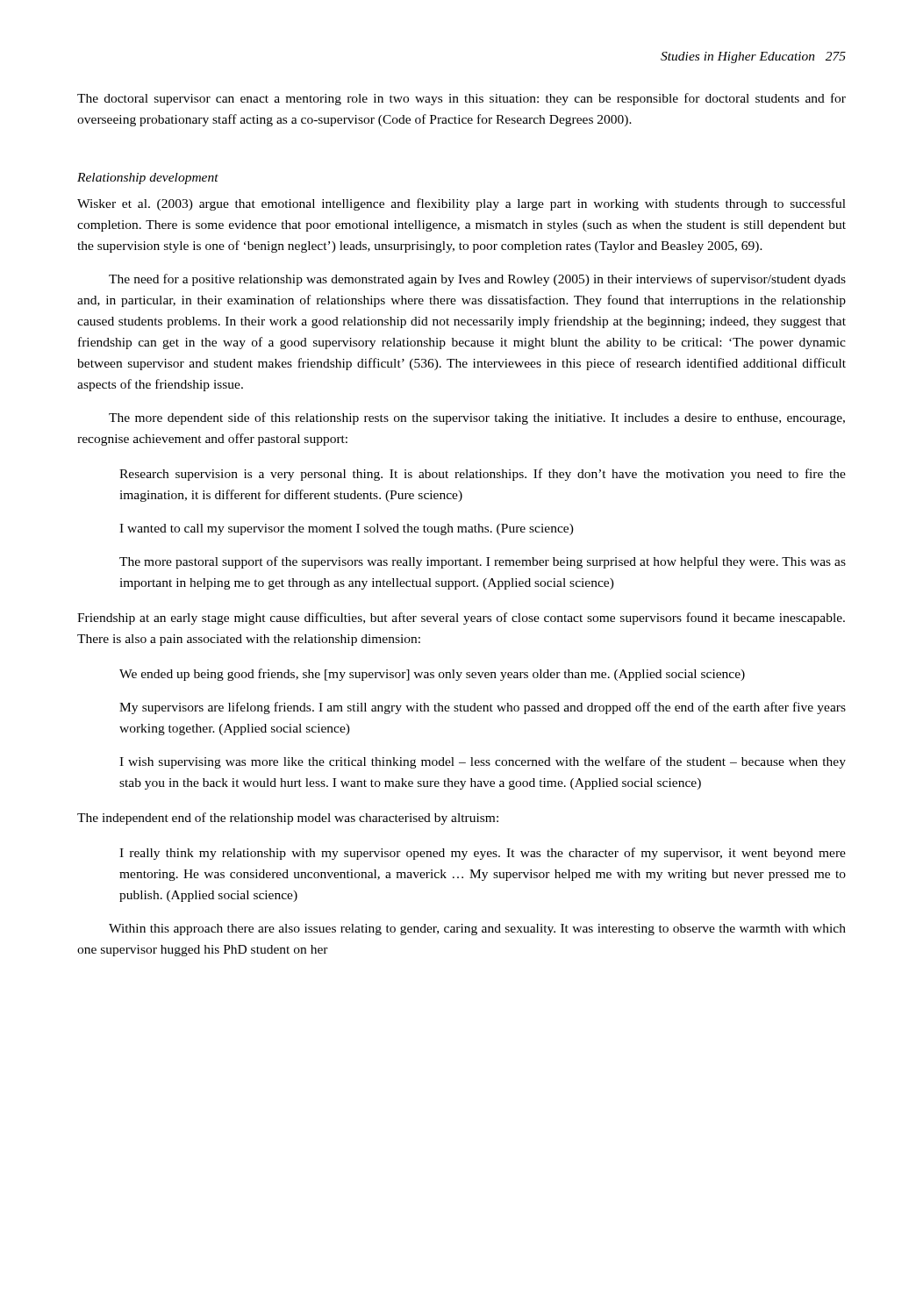Find the element starting "Wisker et al. (2003) argue"
This screenshot has height=1316, width=923.
pos(462,225)
